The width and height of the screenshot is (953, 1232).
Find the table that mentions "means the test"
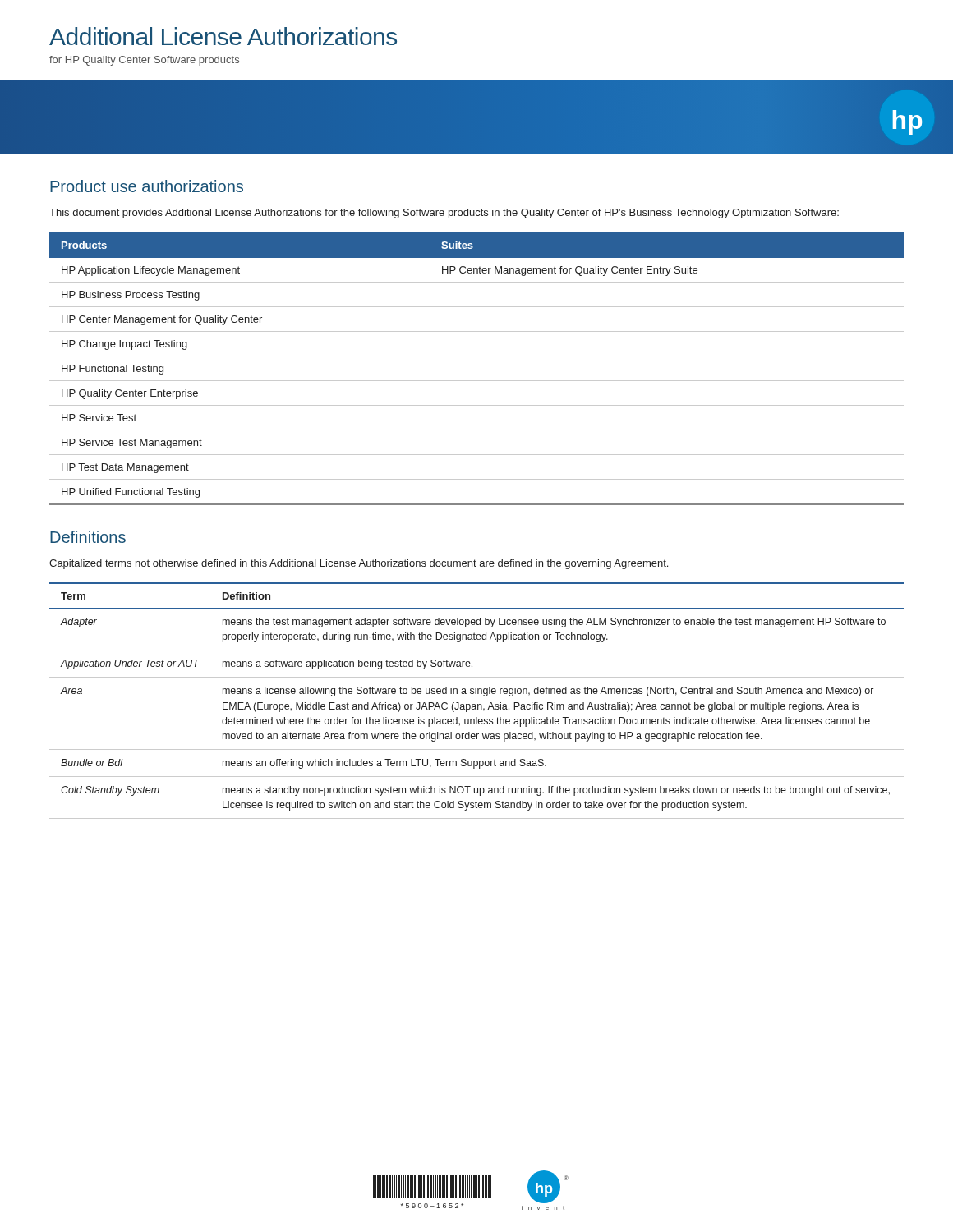tap(476, 701)
